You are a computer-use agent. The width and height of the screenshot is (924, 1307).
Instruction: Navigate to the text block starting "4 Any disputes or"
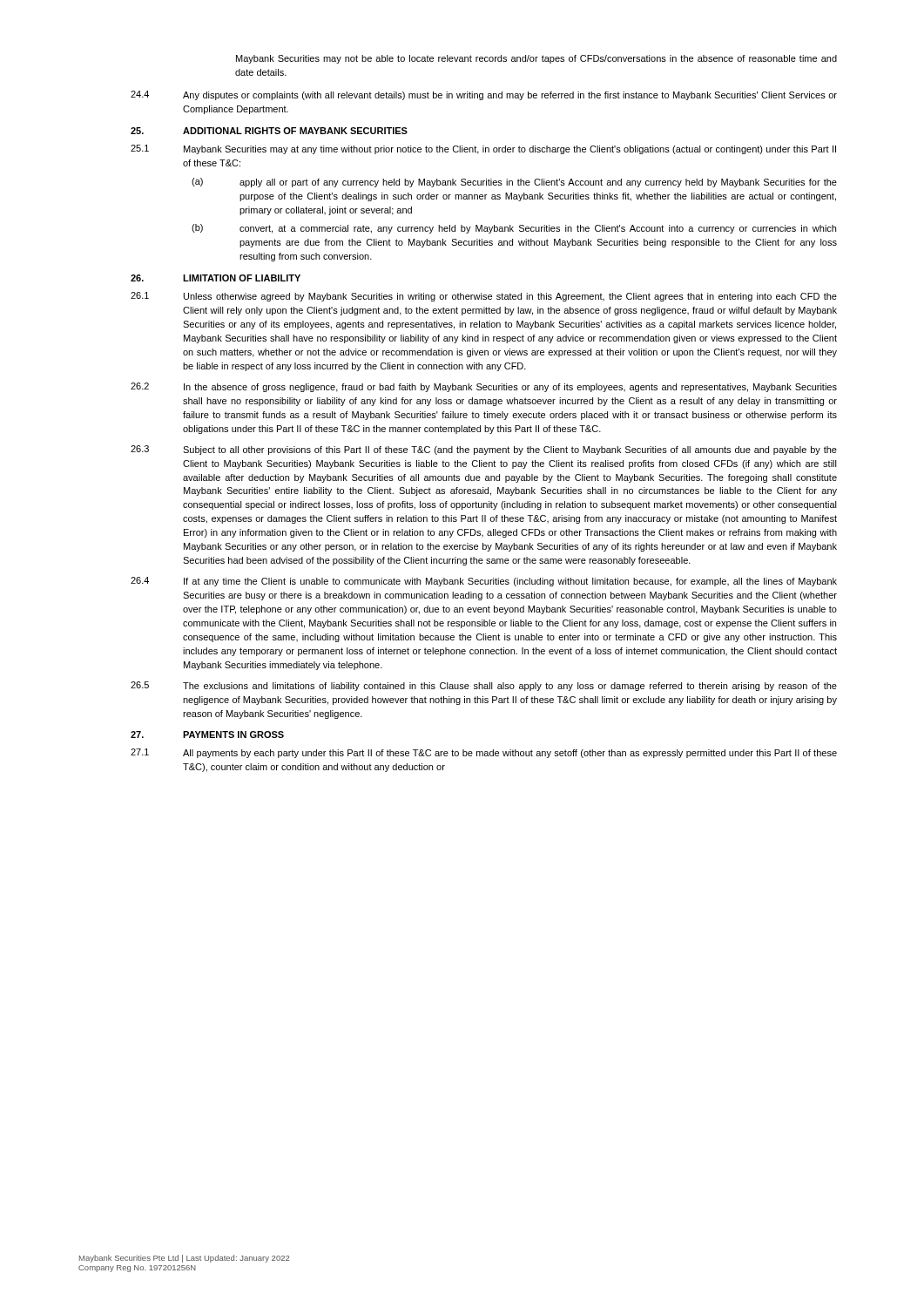(484, 103)
